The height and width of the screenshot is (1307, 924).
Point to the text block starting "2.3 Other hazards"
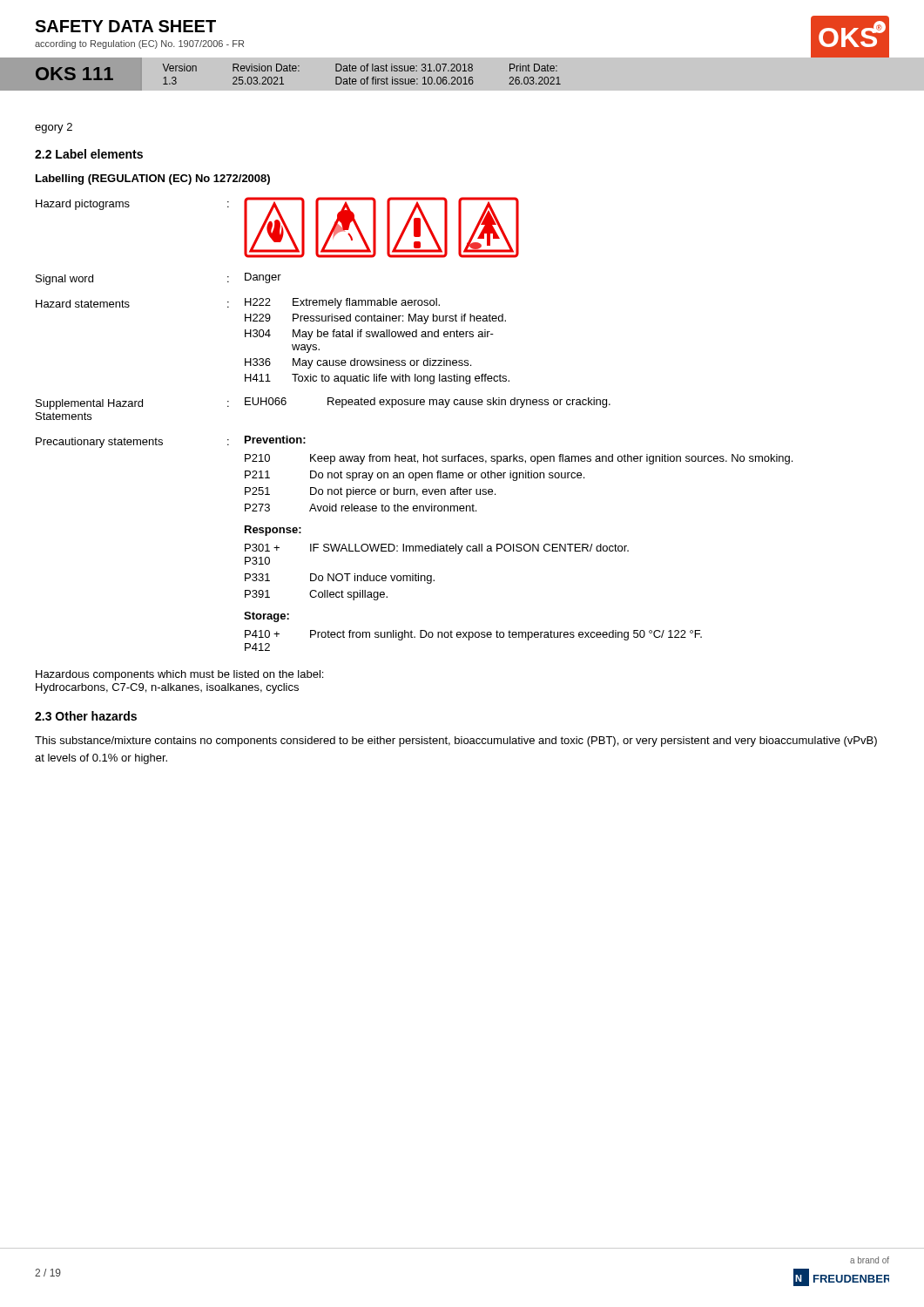(x=86, y=716)
